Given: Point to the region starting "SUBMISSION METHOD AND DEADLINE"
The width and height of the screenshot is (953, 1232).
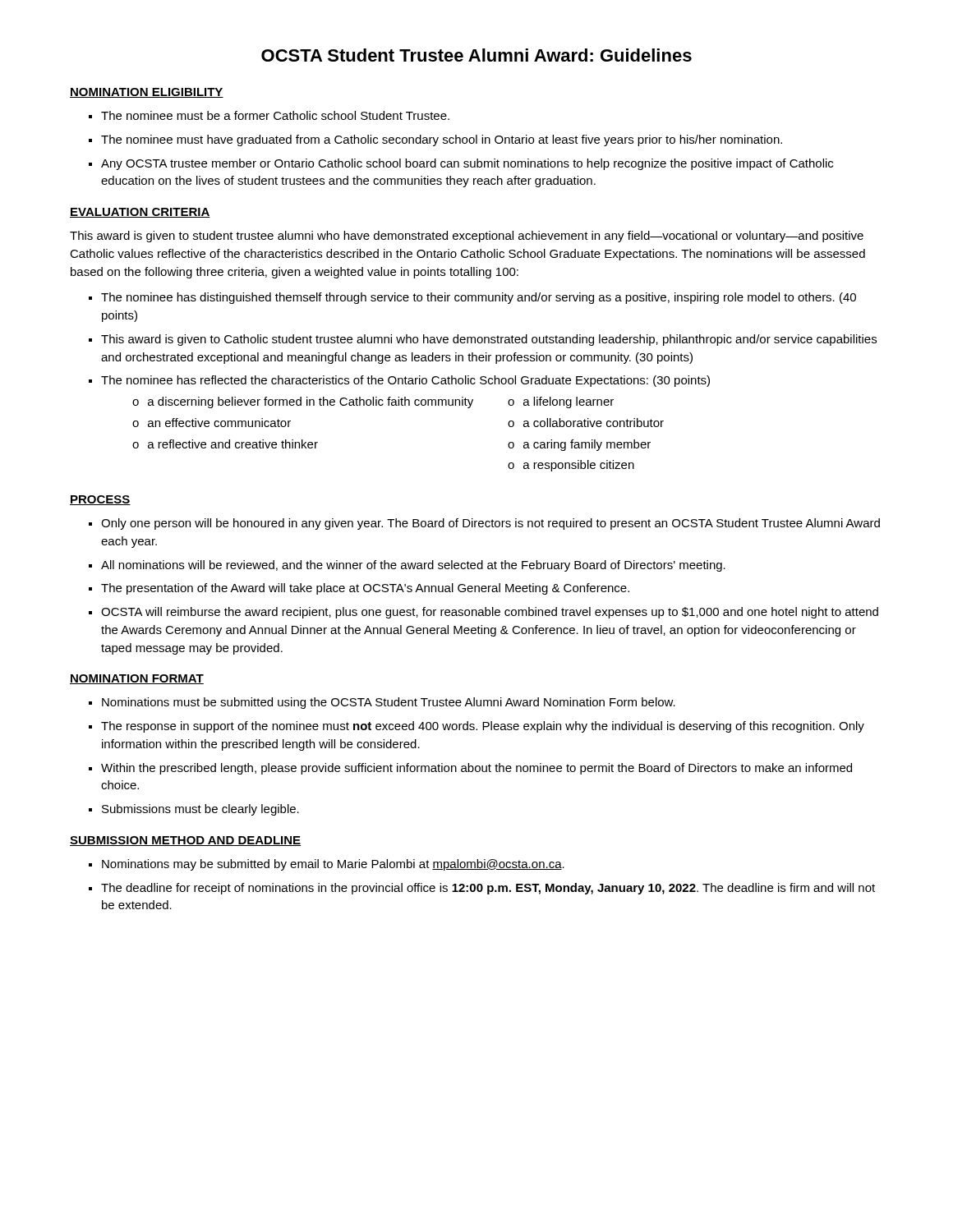Looking at the screenshot, I should point(185,841).
